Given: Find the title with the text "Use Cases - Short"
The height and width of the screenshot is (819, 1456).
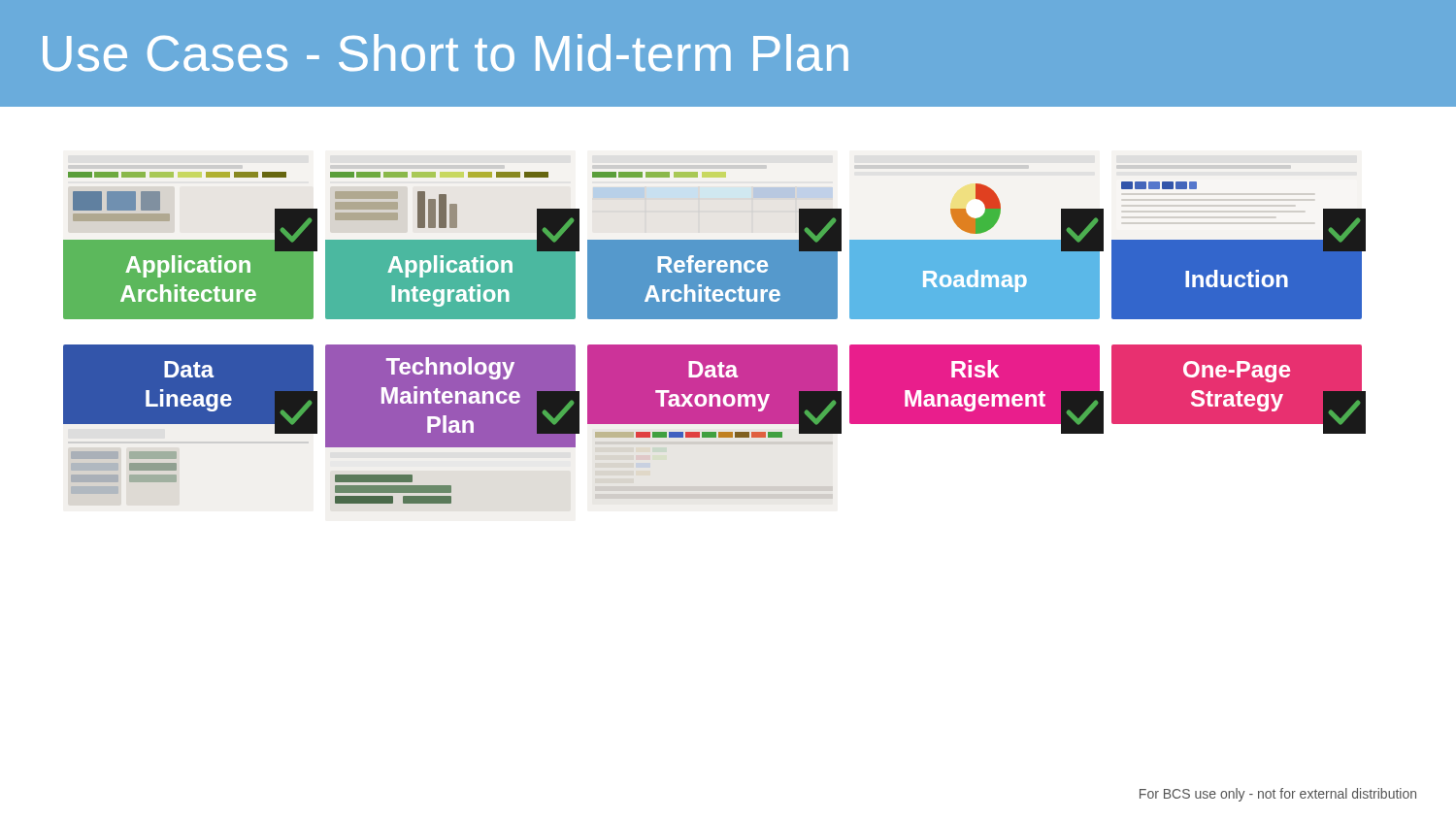Looking at the screenshot, I should coord(445,53).
